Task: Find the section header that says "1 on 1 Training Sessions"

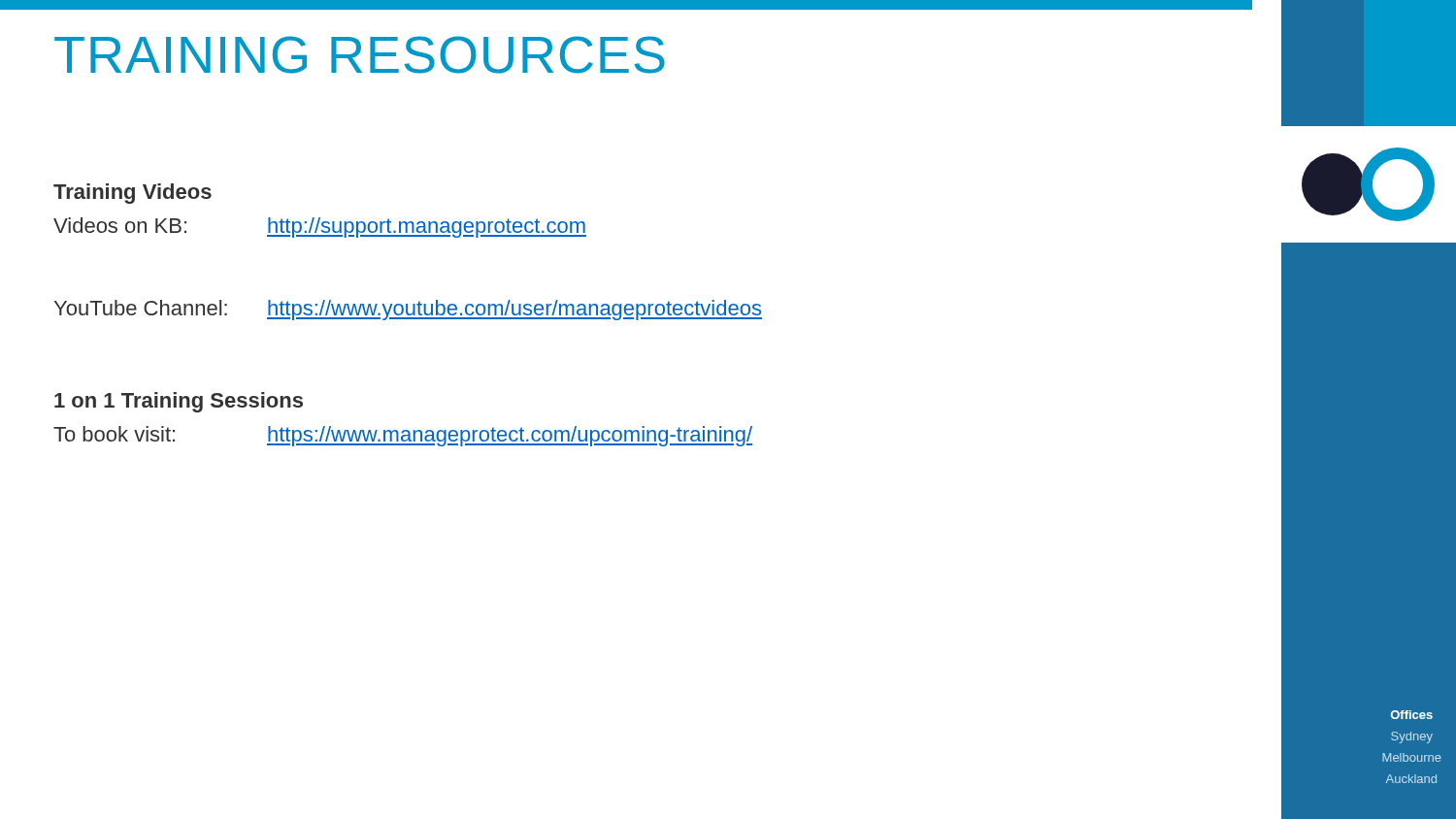Action: point(179,400)
